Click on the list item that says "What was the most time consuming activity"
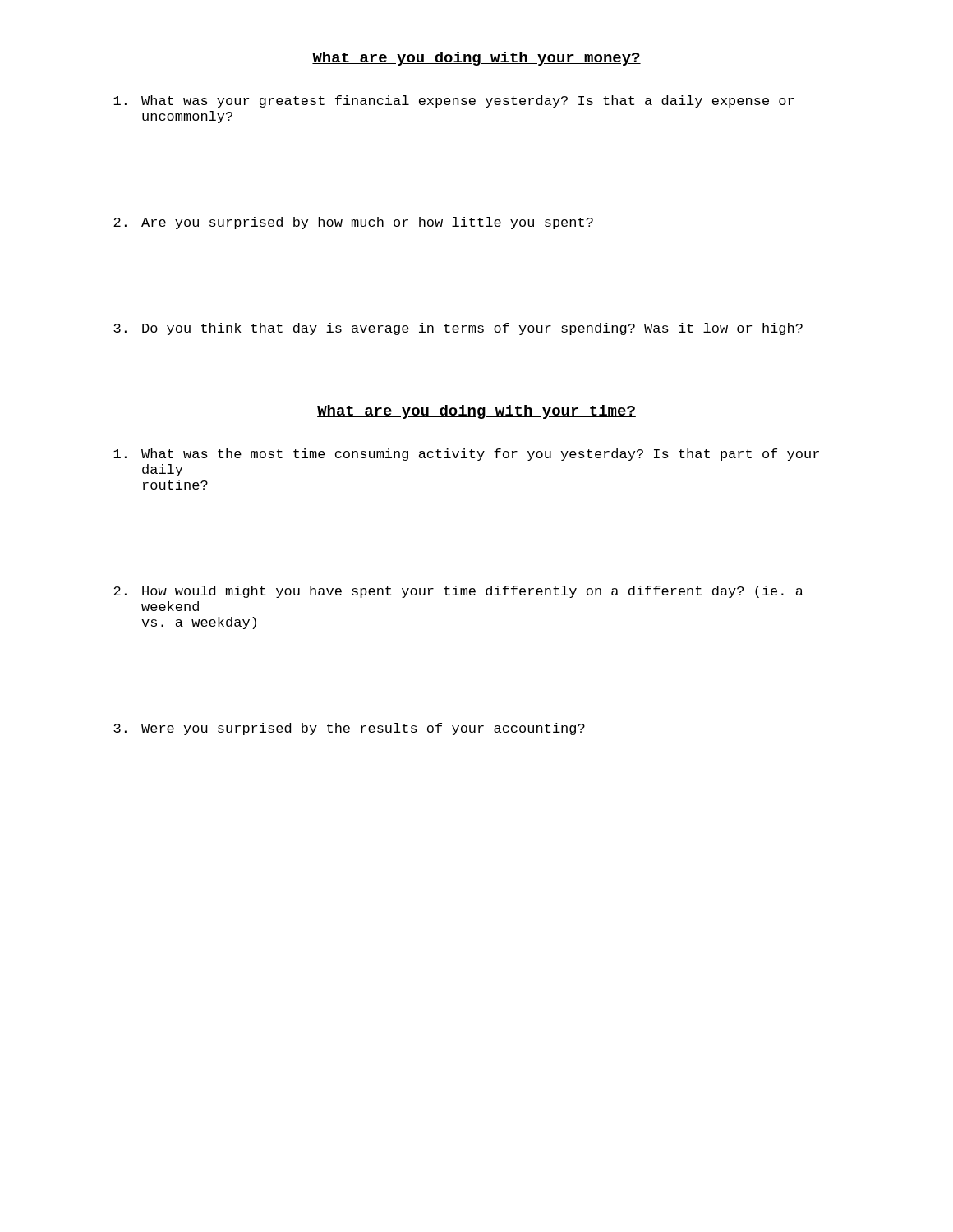The image size is (953, 1232). tap(476, 470)
